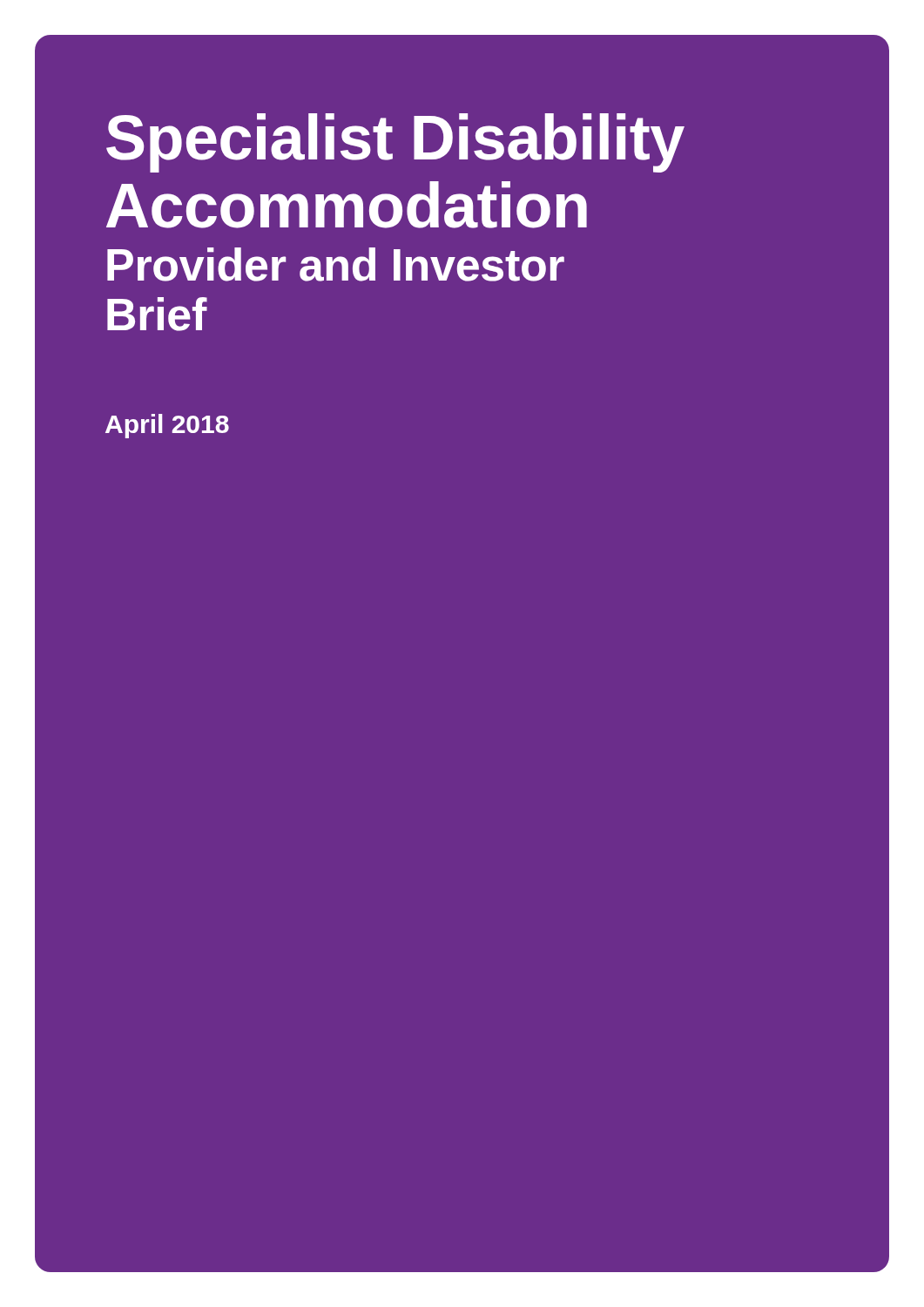Find "Specialist DisabilityAccommodation Provider and InvestorBrief" on this page
Viewport: 924px width, 1307px height.
(462, 222)
